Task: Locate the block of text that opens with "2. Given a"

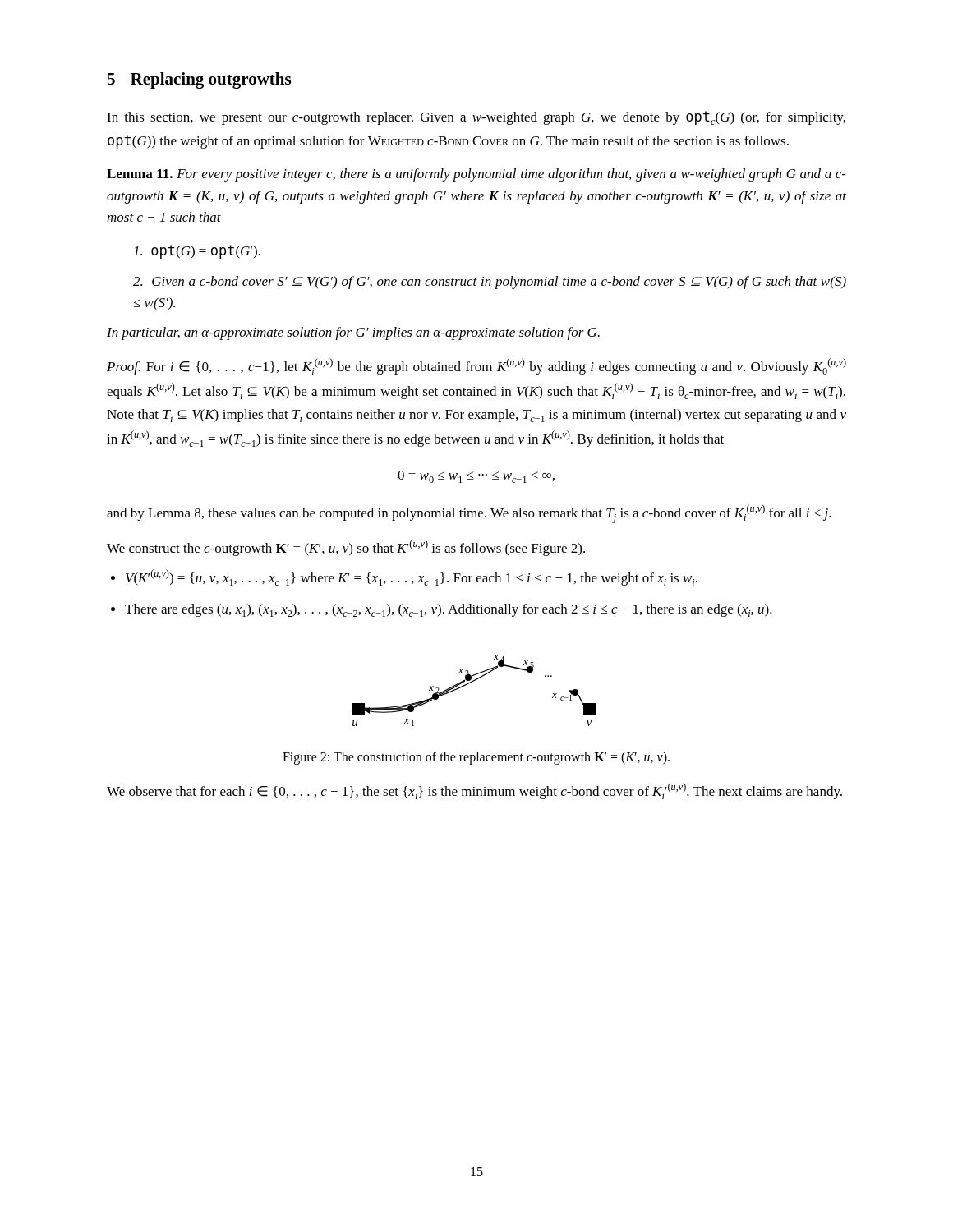Action: [x=490, y=292]
